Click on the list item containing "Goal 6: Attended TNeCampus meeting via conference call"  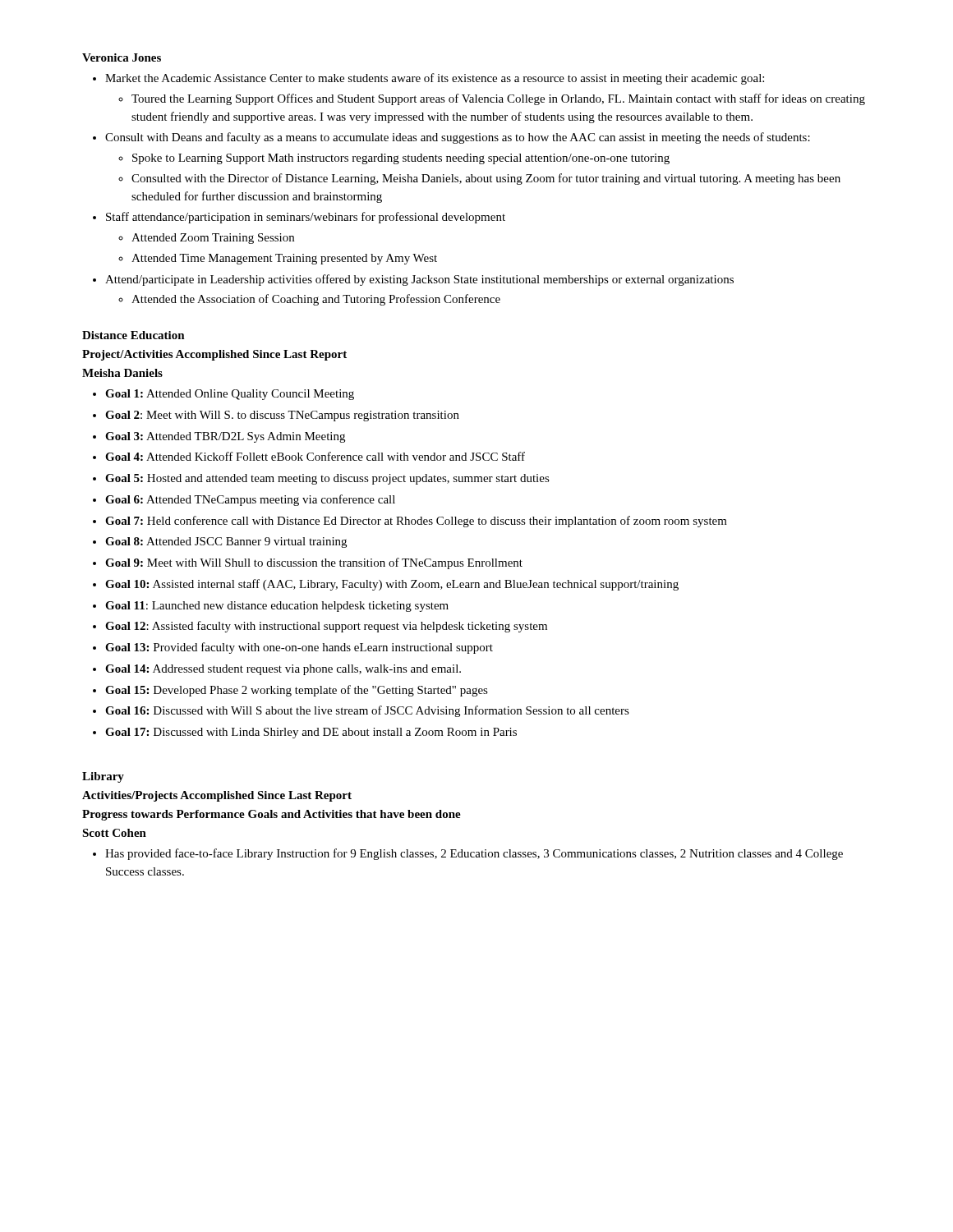pos(244,500)
